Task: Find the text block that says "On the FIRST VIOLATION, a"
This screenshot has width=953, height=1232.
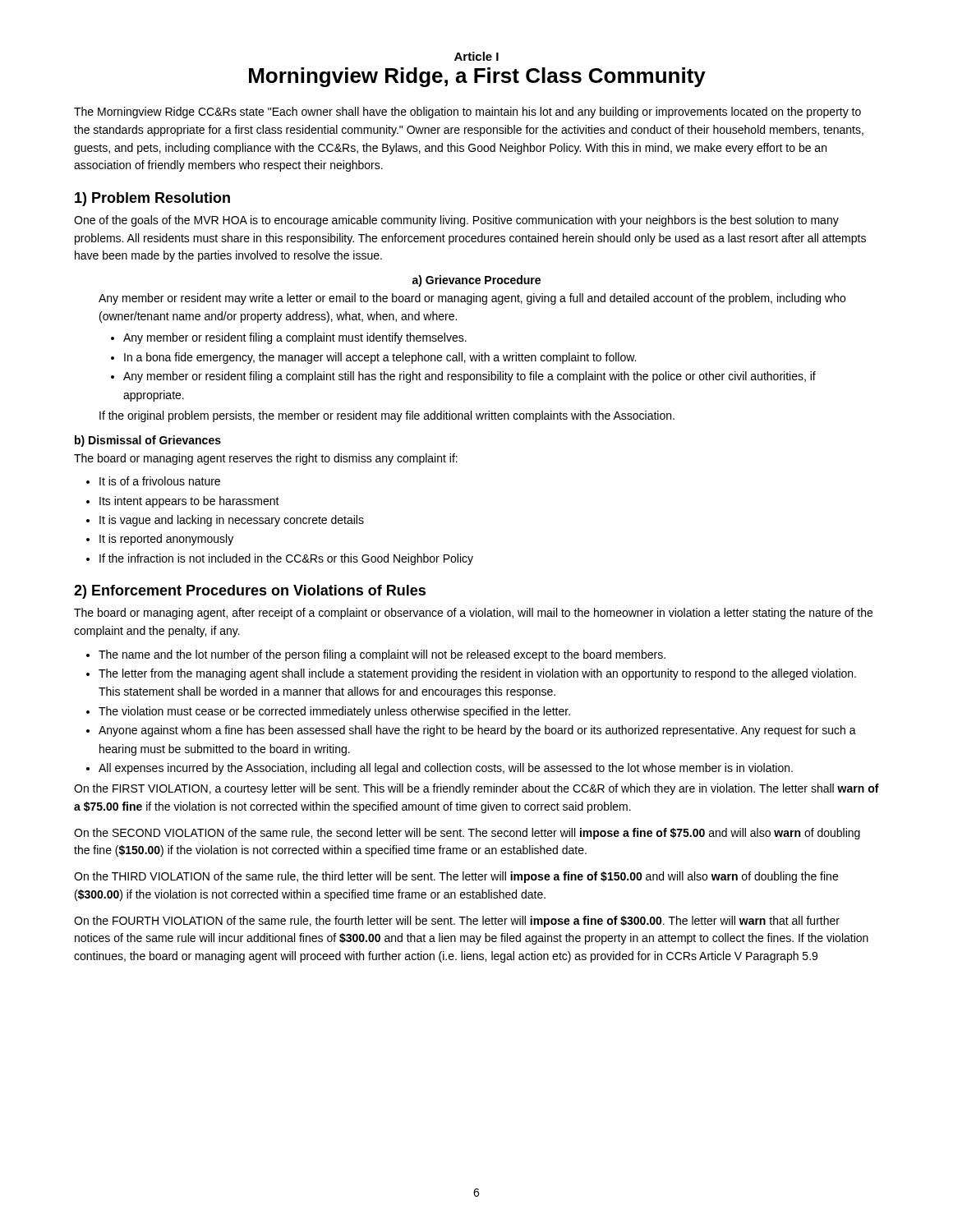Action: click(x=476, y=798)
